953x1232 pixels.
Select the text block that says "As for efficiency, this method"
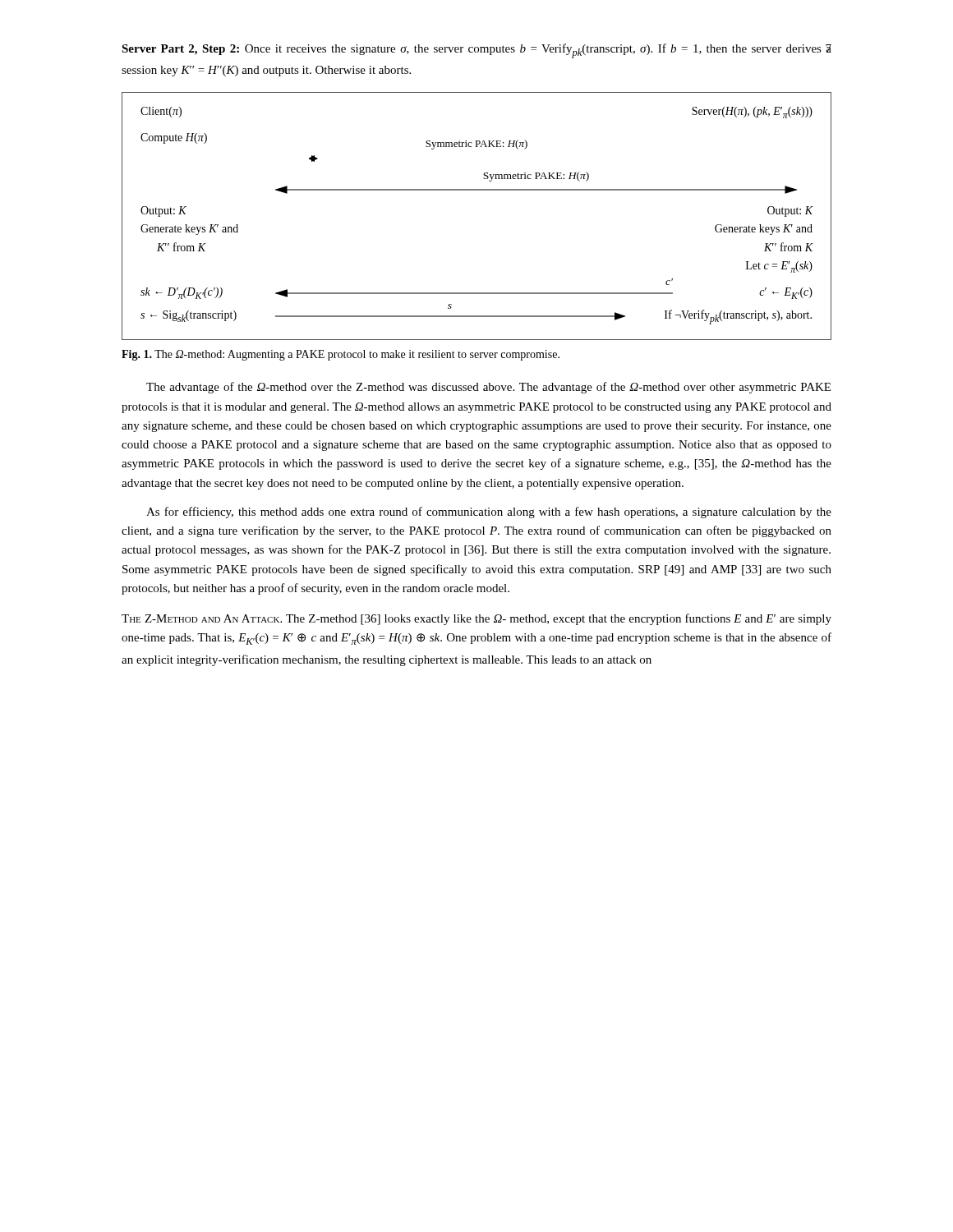click(x=476, y=550)
